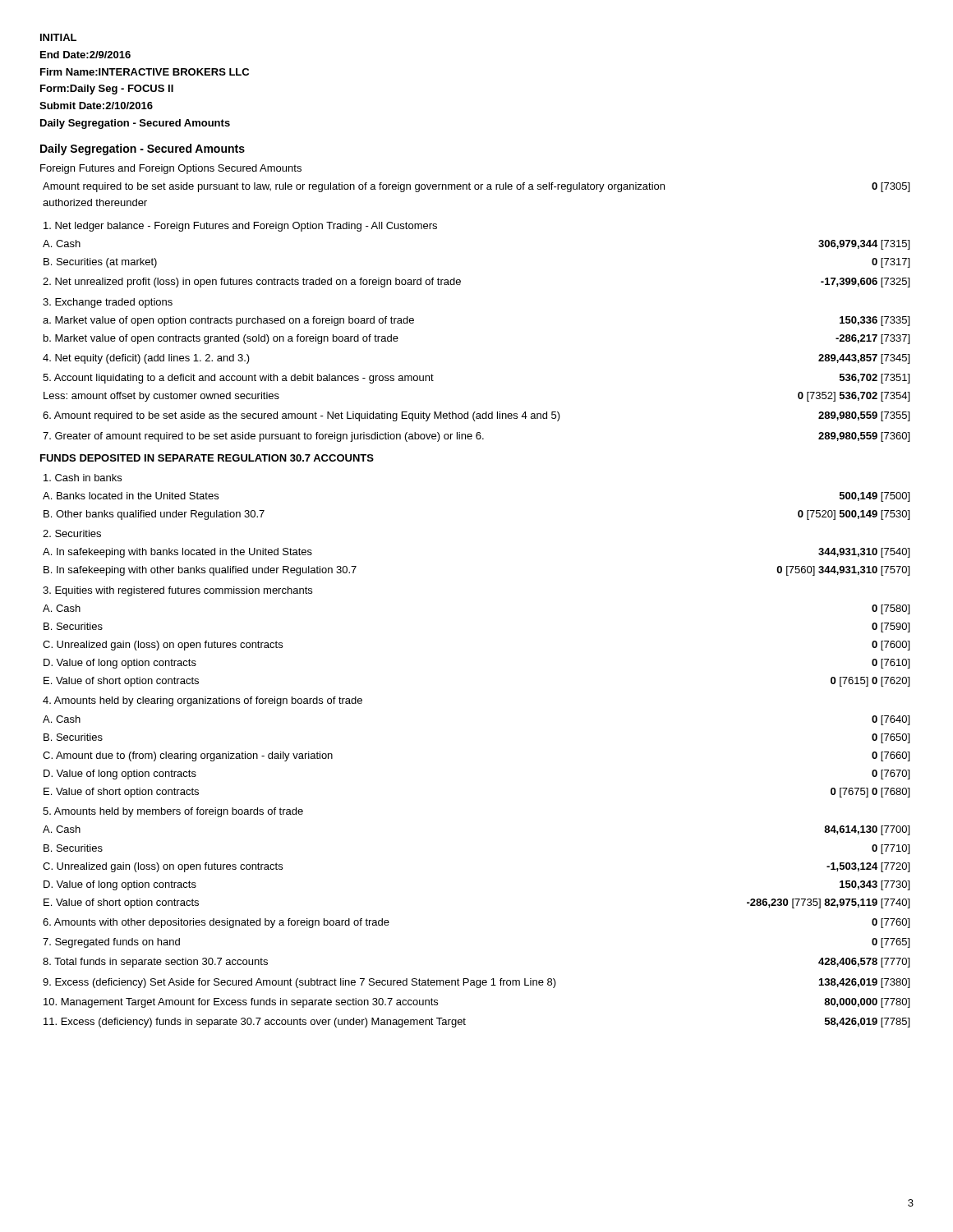Find the list item that says "9. Excess (deficiency) Set Aside for Secured Amount"
The image size is (953, 1232).
click(x=476, y=982)
